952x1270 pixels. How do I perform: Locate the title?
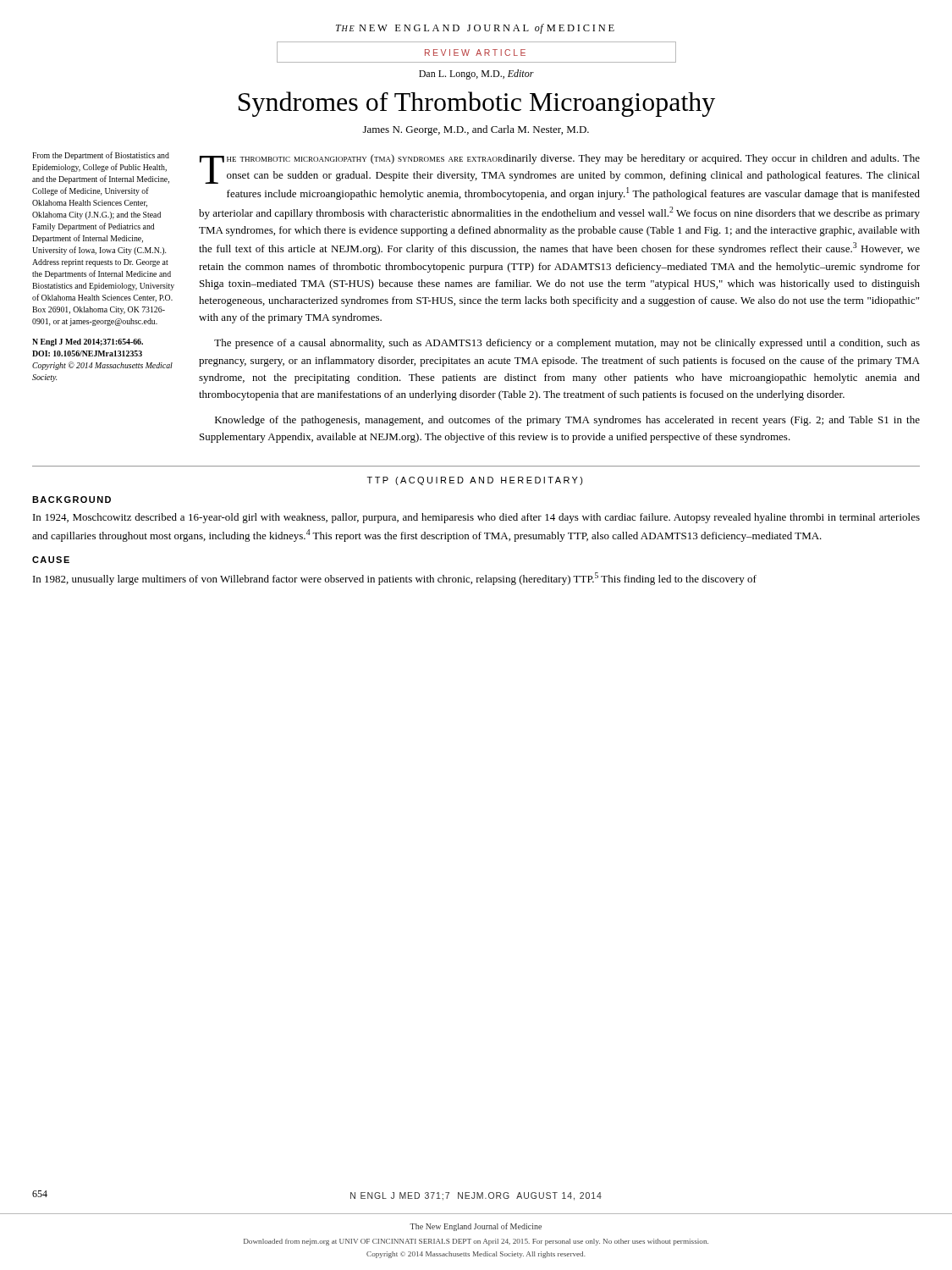click(x=476, y=102)
